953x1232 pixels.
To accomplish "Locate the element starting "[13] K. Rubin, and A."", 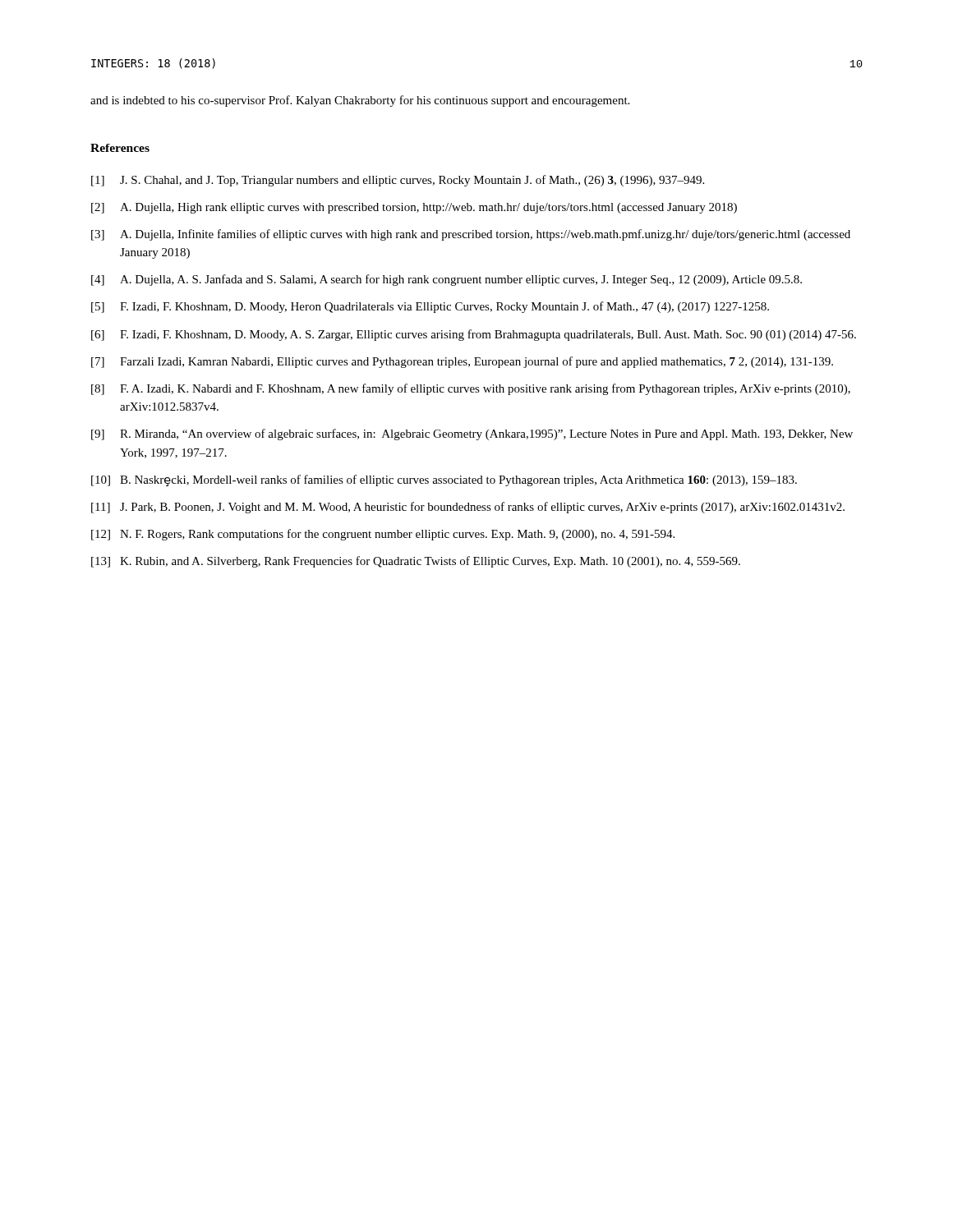I will 476,561.
